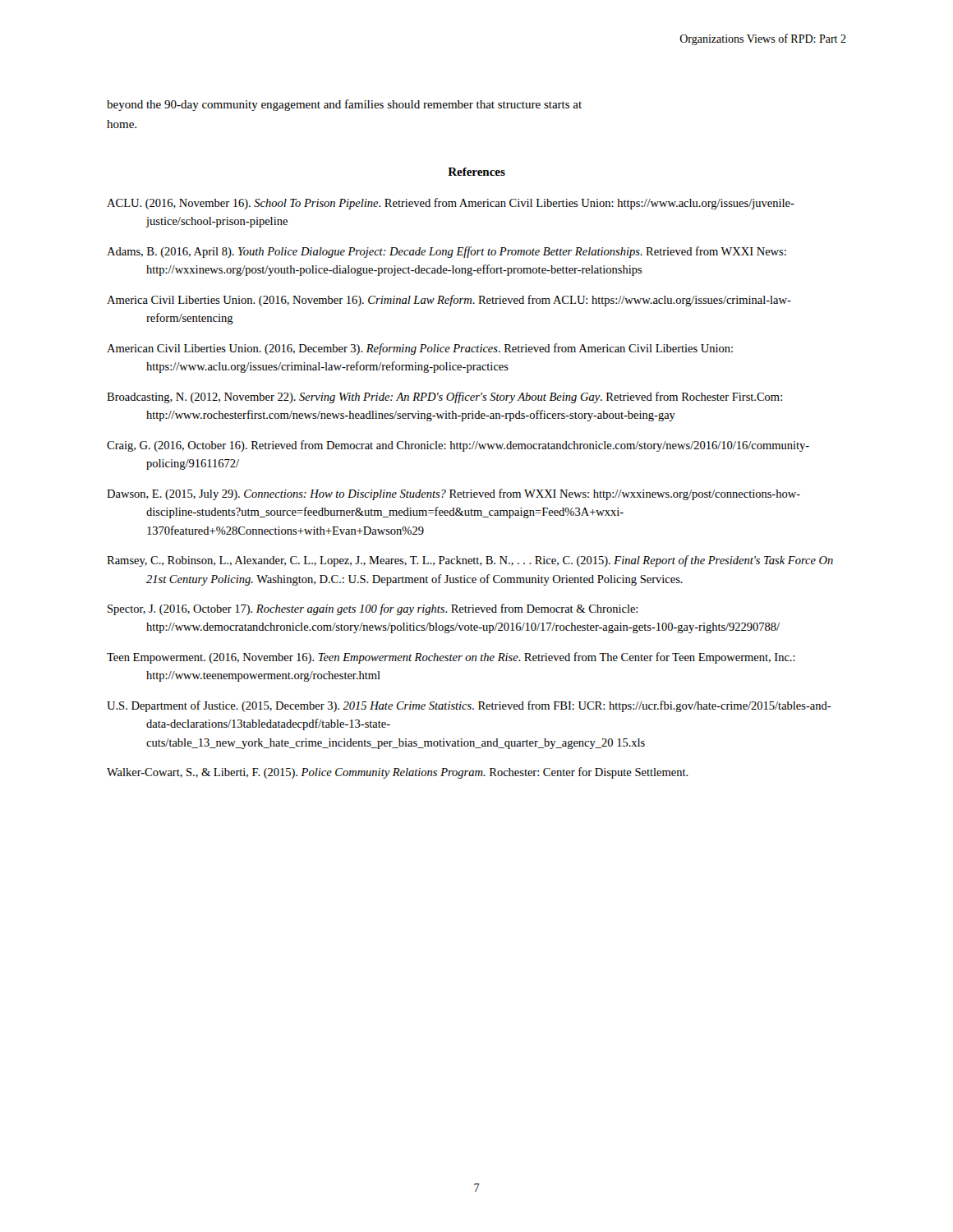Click on the passage starting "Dawson, E. (2015,"
The image size is (953, 1232).
454,512
